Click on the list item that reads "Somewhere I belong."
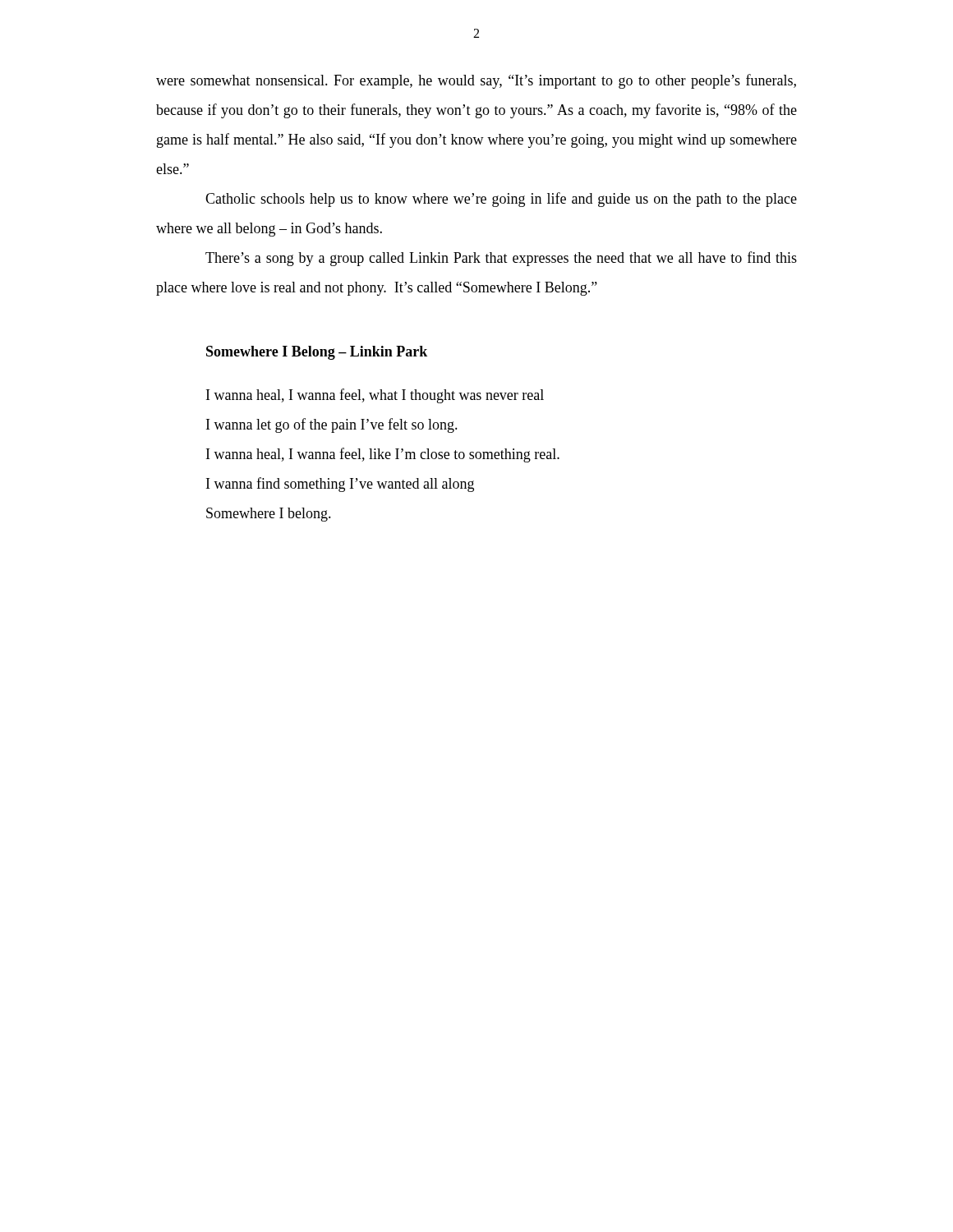 pyautogui.click(x=269, y=515)
